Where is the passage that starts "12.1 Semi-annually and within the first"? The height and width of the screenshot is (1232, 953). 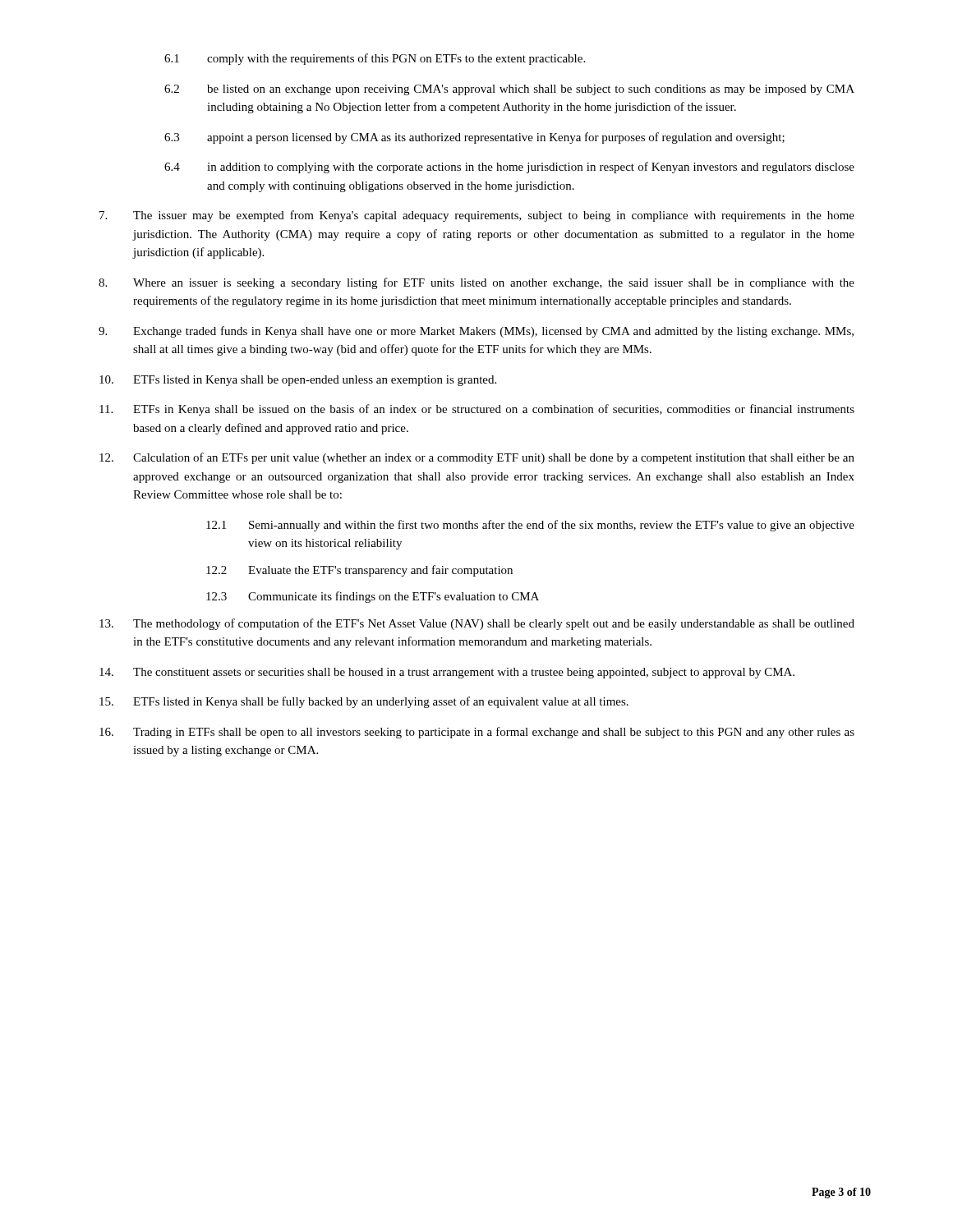point(530,534)
